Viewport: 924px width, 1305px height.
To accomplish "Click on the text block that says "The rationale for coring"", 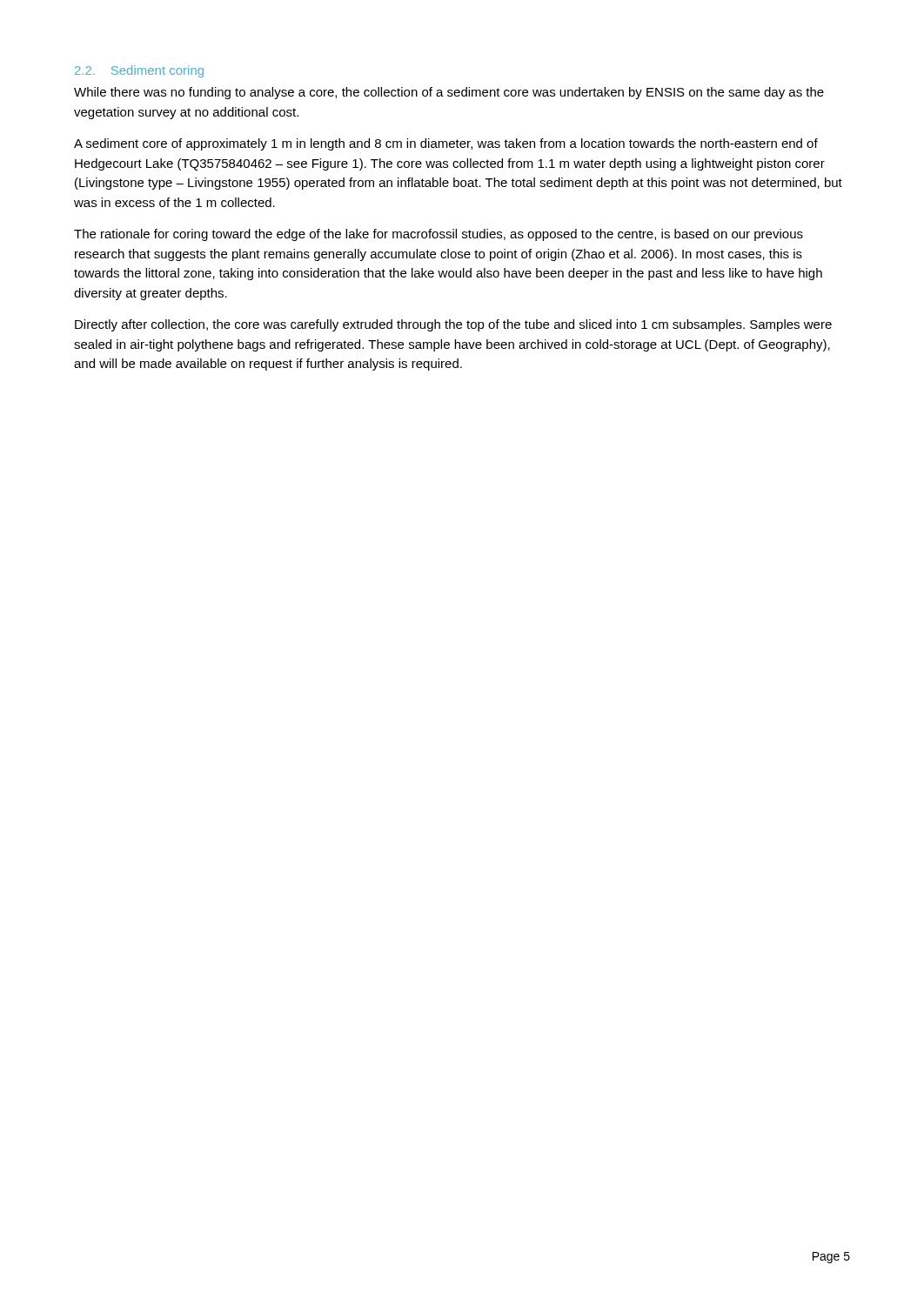I will (x=448, y=263).
